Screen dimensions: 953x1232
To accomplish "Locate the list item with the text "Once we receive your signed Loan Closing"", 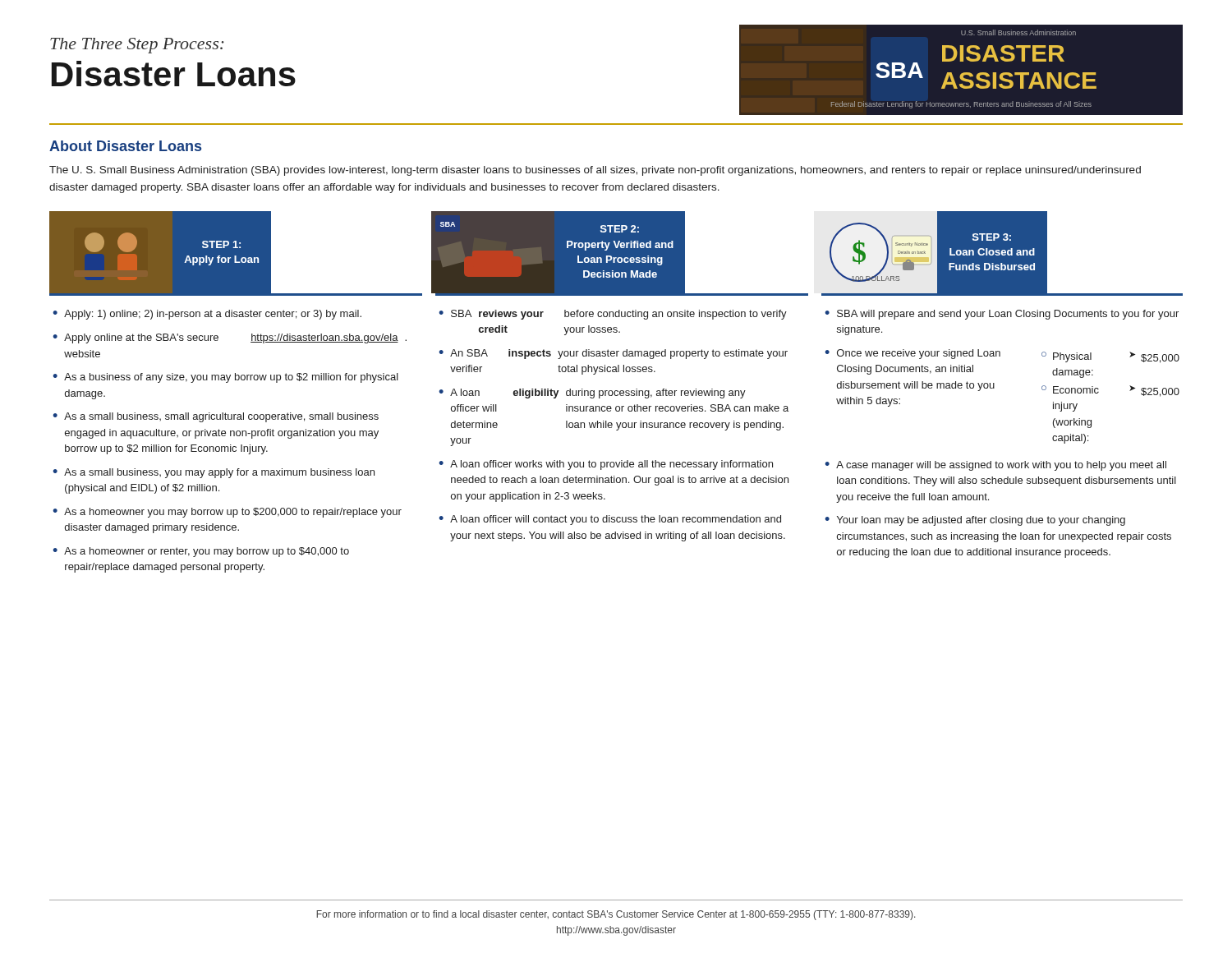I will pos(921,356).
